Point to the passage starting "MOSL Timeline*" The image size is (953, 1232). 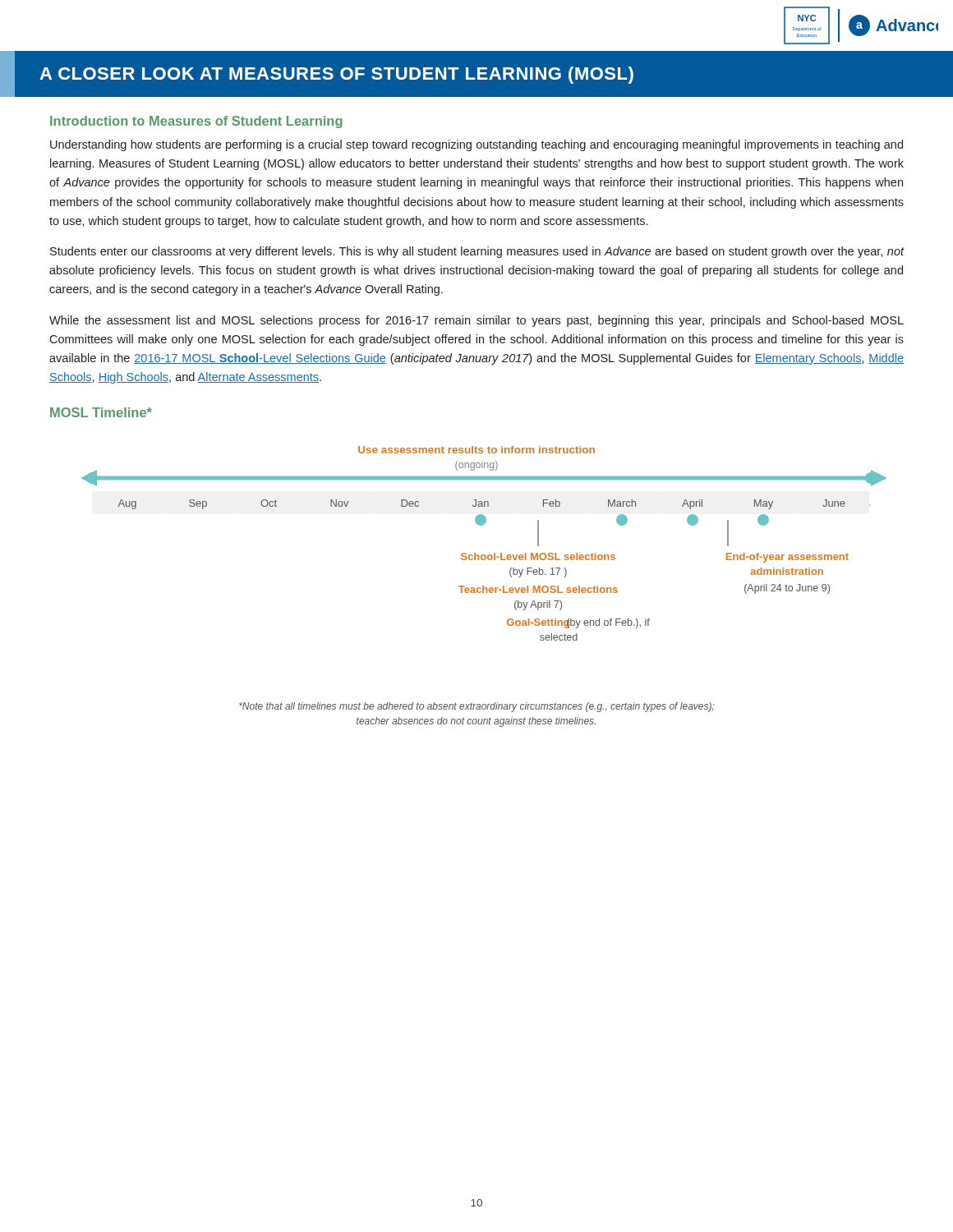point(101,412)
